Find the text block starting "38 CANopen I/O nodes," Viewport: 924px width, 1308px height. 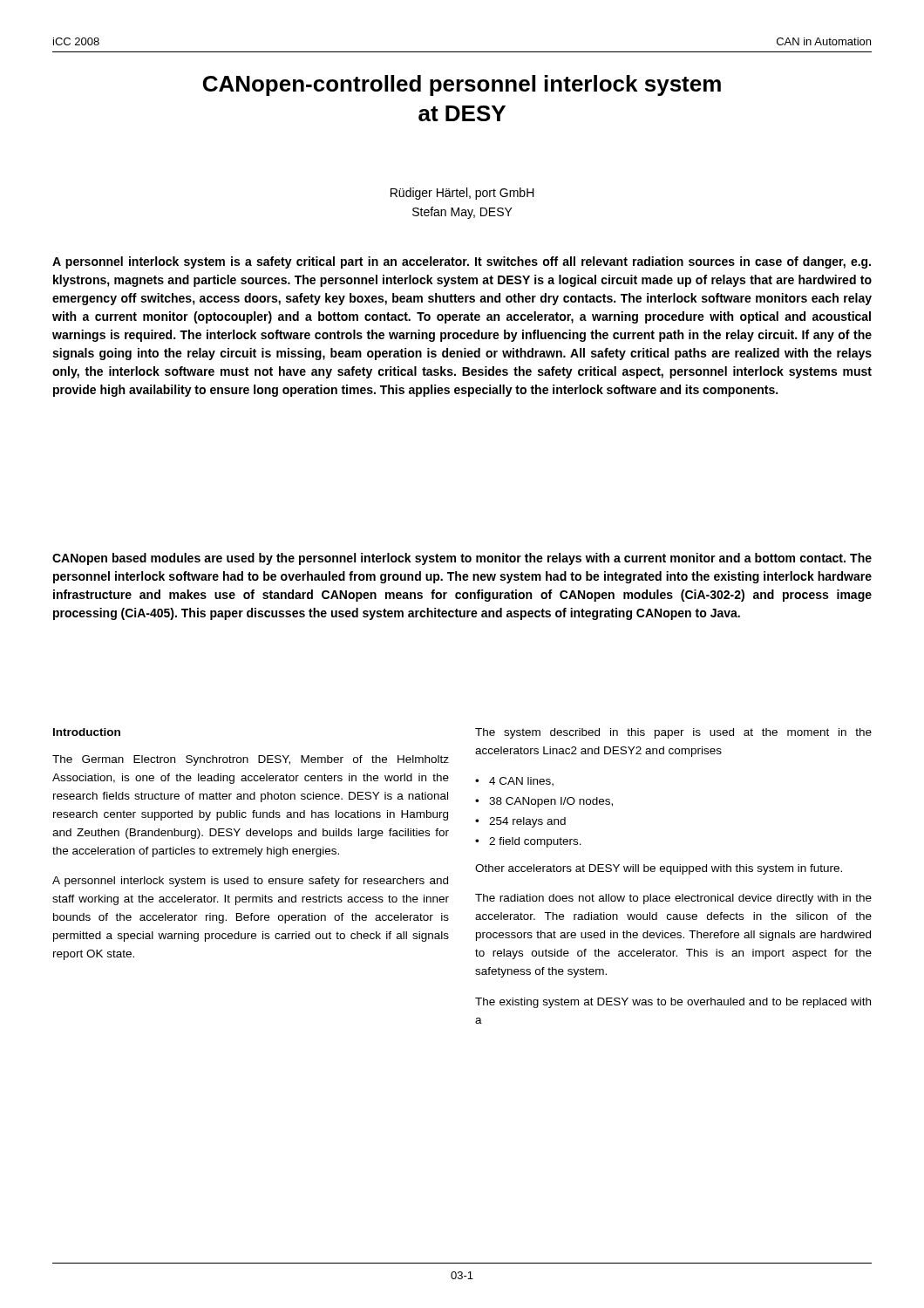tap(551, 801)
